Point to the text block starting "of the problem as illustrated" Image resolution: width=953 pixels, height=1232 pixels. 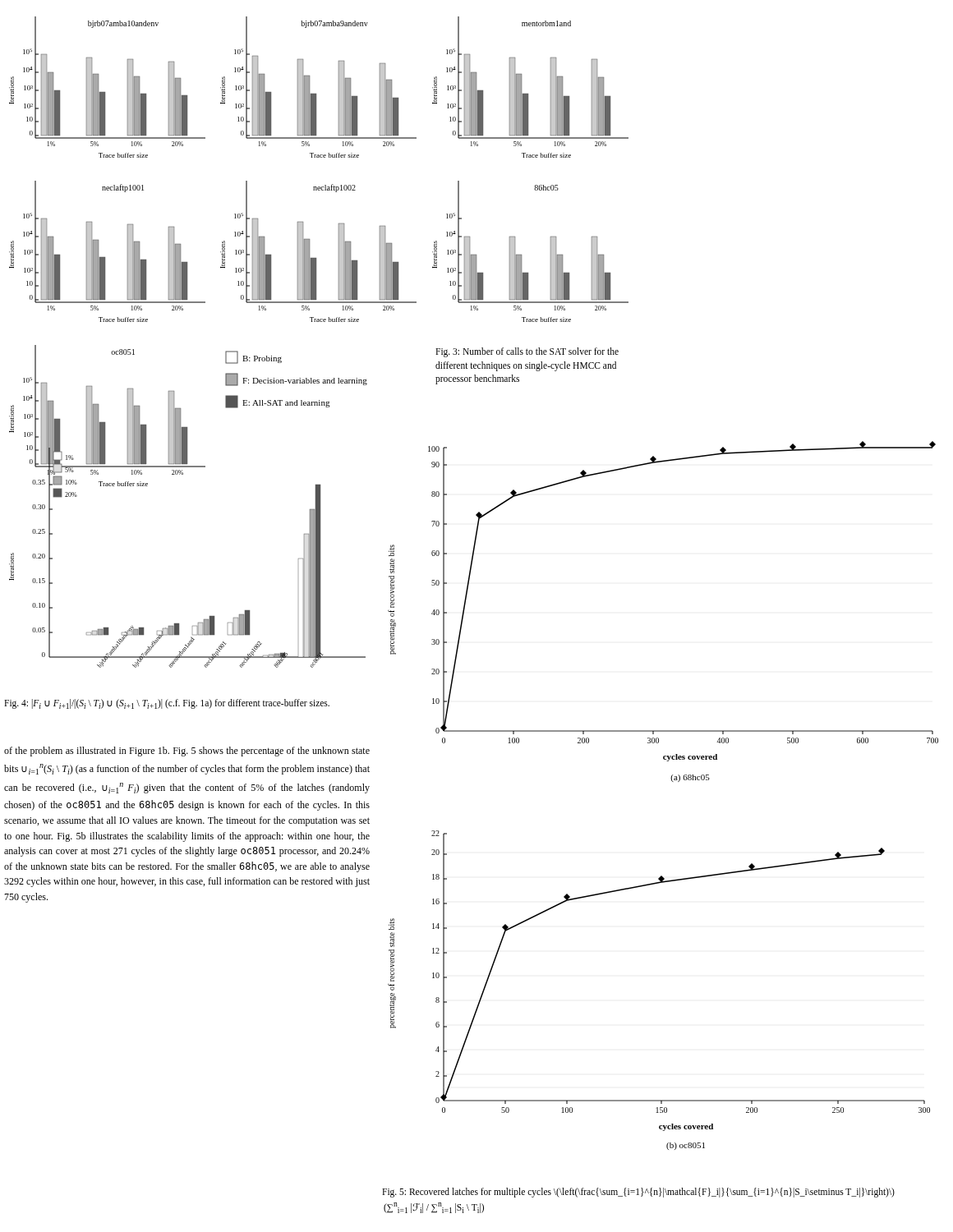(x=187, y=824)
